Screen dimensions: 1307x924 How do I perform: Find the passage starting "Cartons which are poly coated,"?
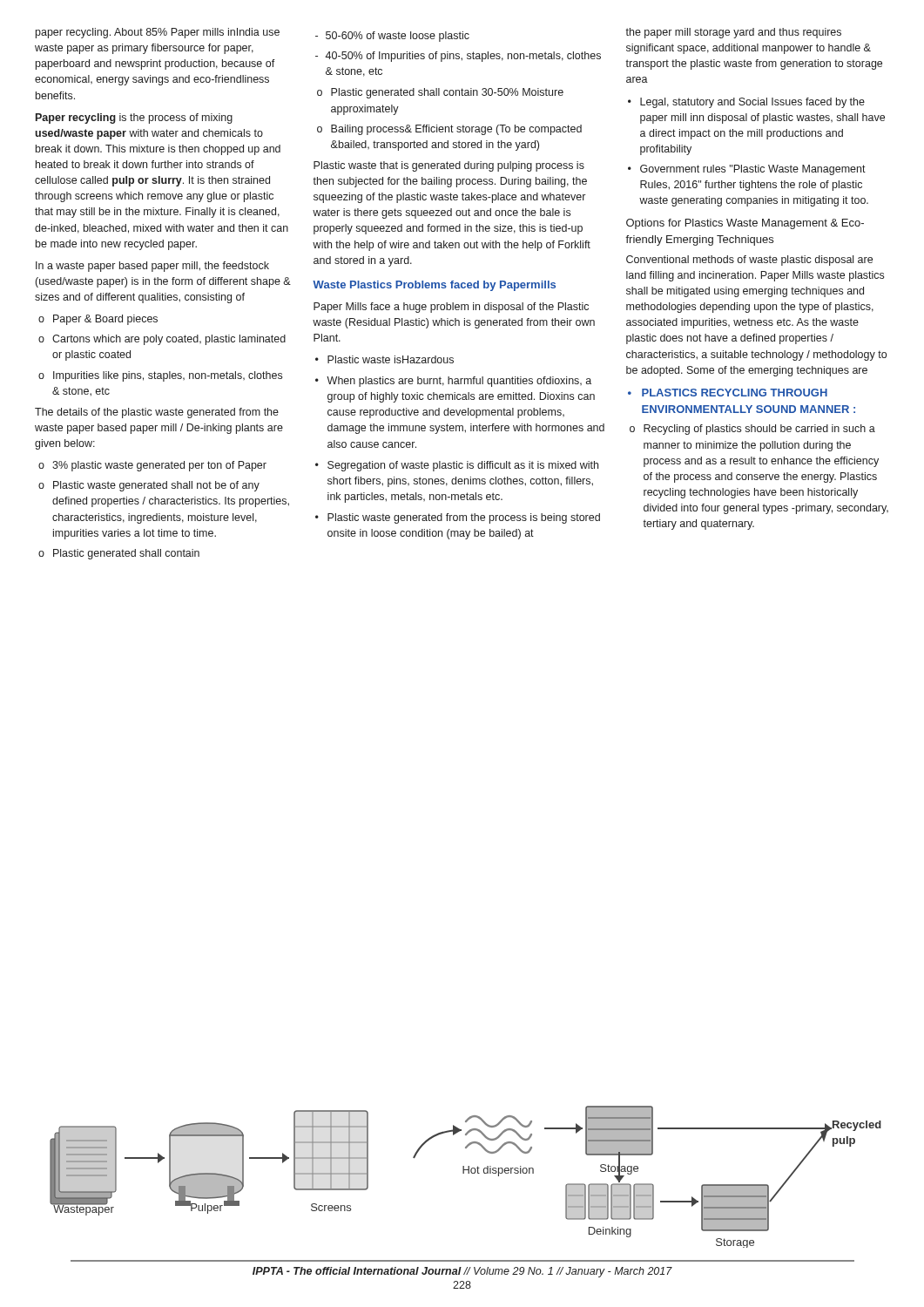tap(169, 347)
